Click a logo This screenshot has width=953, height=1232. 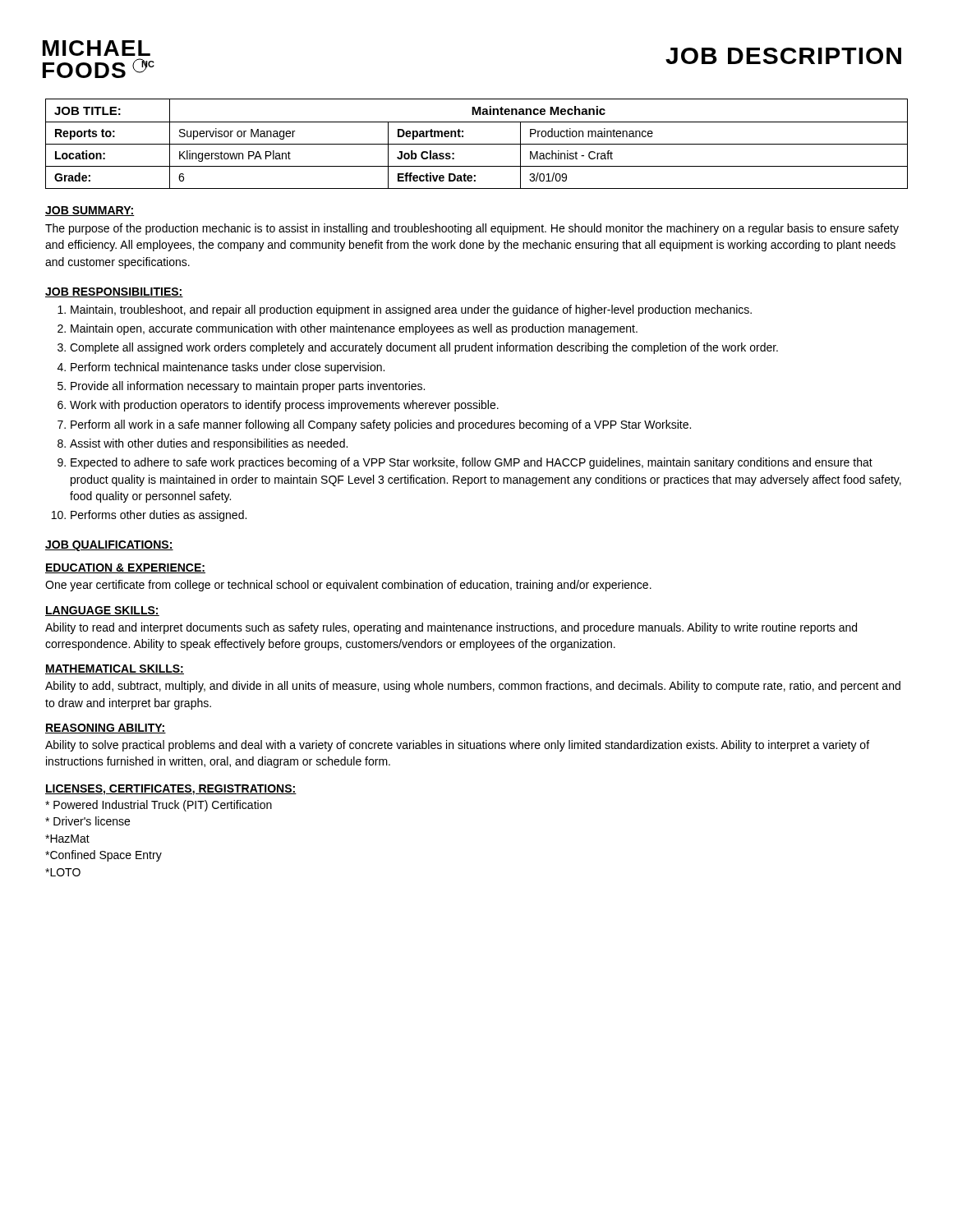pos(99,55)
